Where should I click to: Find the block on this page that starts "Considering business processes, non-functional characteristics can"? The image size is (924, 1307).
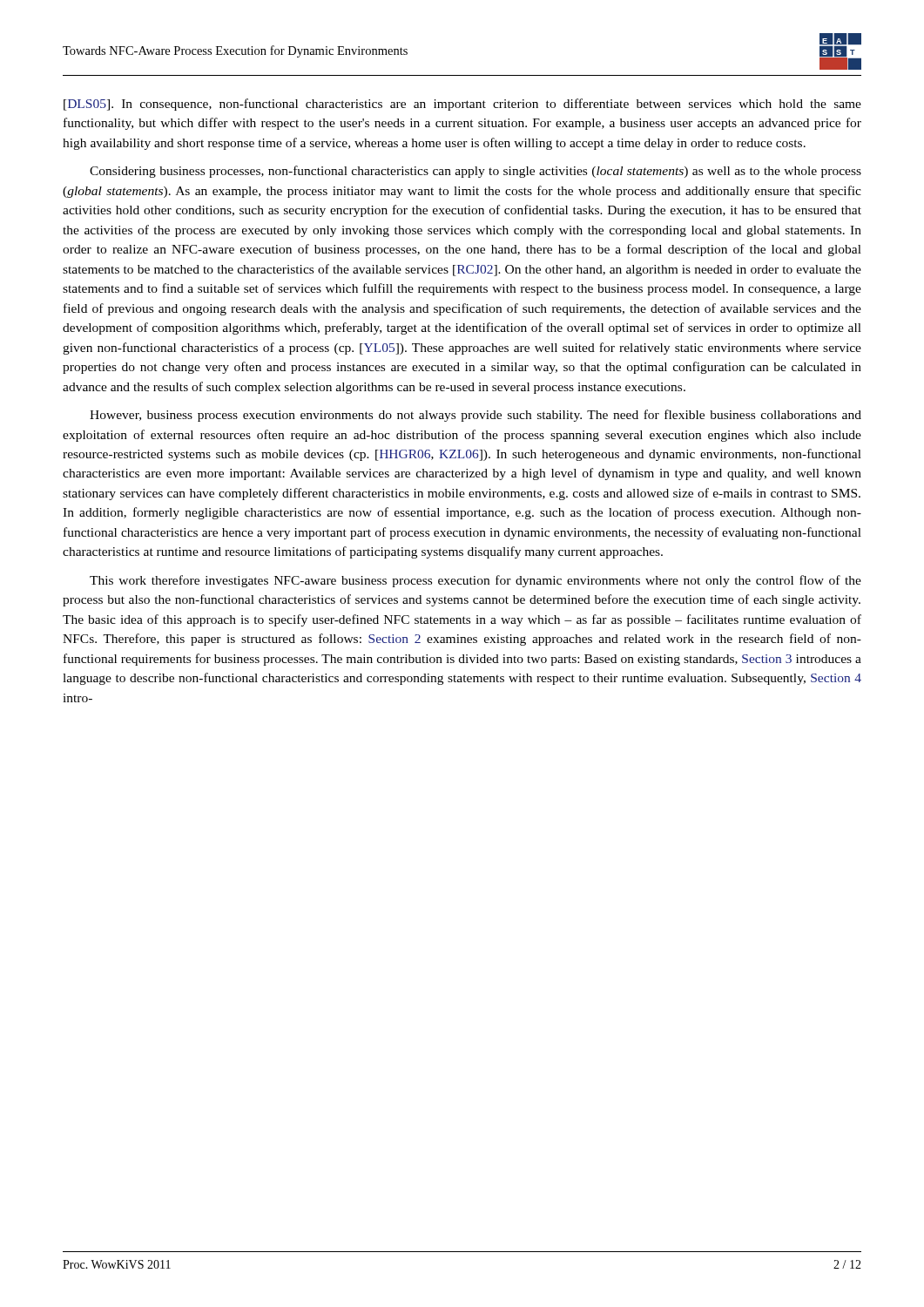(x=462, y=279)
